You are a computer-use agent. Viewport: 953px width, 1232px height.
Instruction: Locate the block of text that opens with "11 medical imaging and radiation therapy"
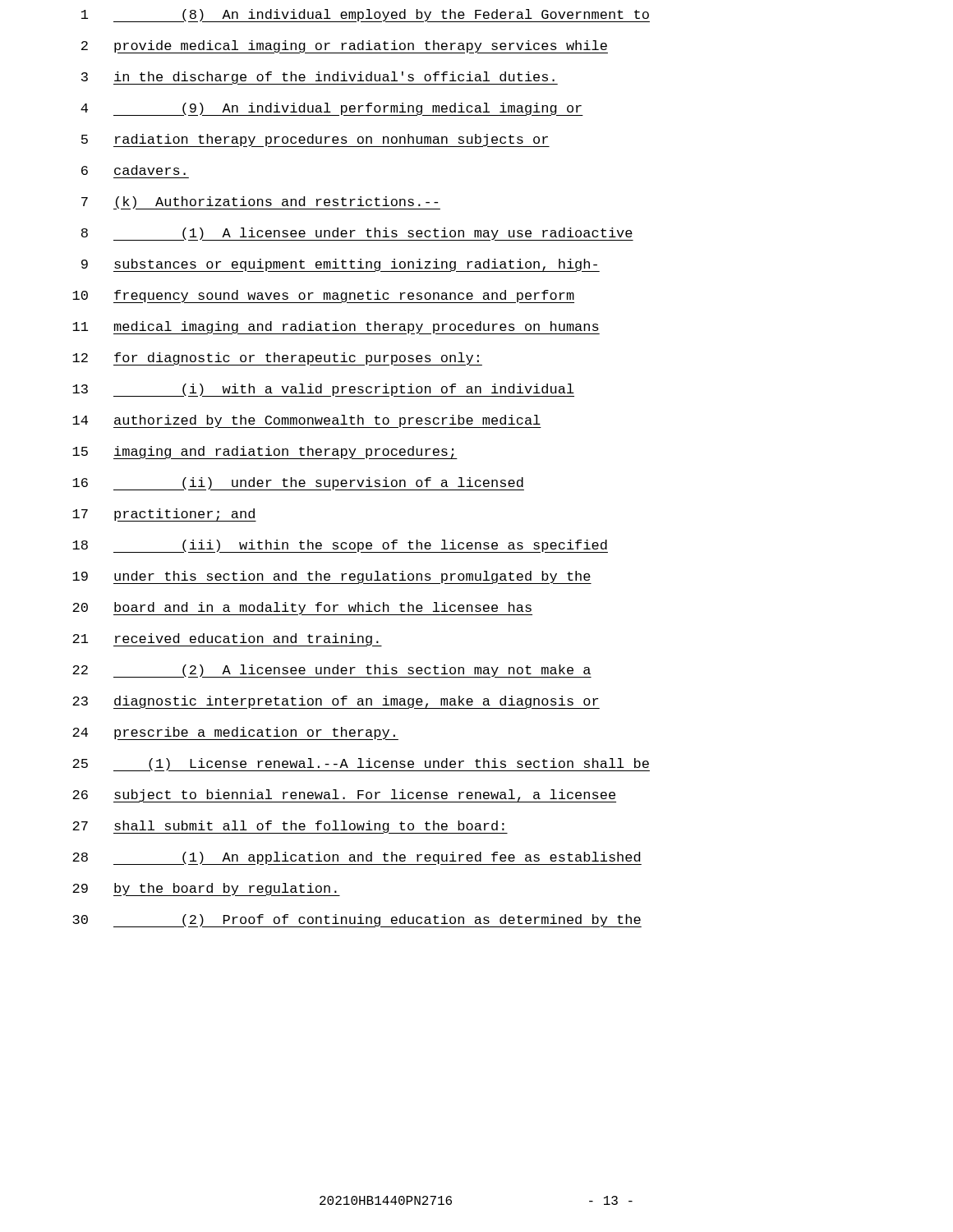(476, 328)
